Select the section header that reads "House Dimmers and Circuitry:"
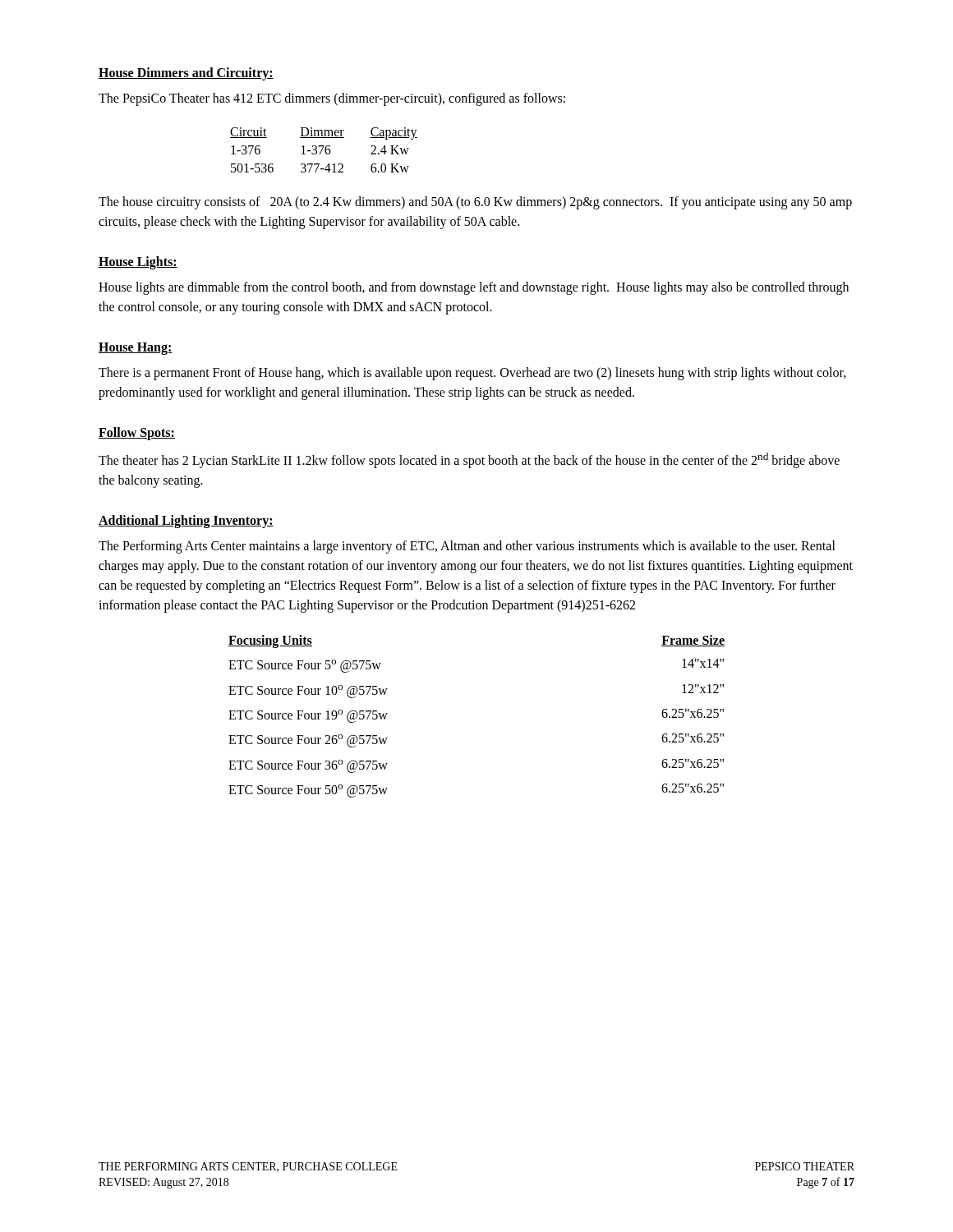The height and width of the screenshot is (1232, 953). click(186, 73)
